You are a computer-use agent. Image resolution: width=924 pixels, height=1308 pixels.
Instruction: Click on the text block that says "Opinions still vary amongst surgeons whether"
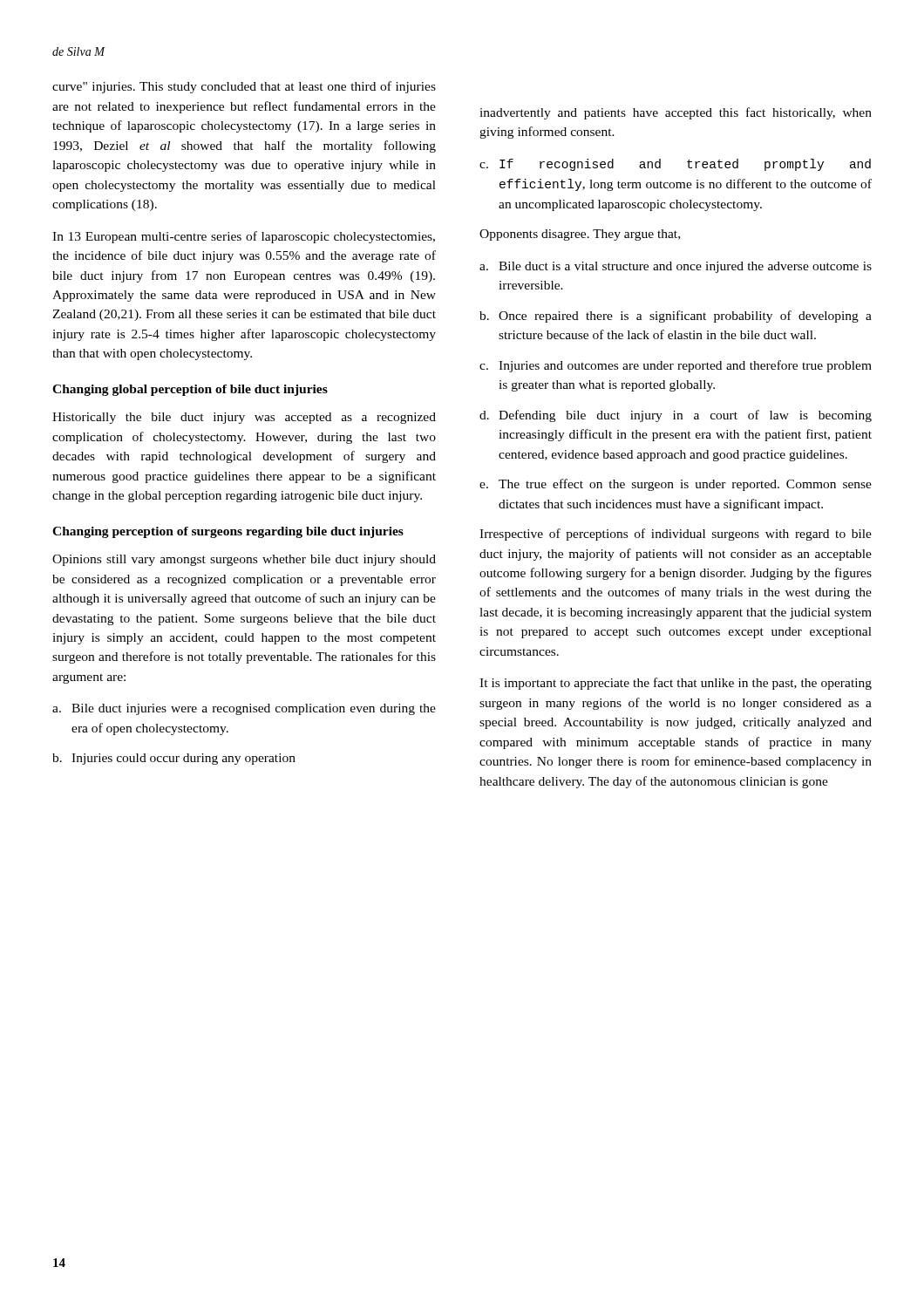click(x=244, y=618)
